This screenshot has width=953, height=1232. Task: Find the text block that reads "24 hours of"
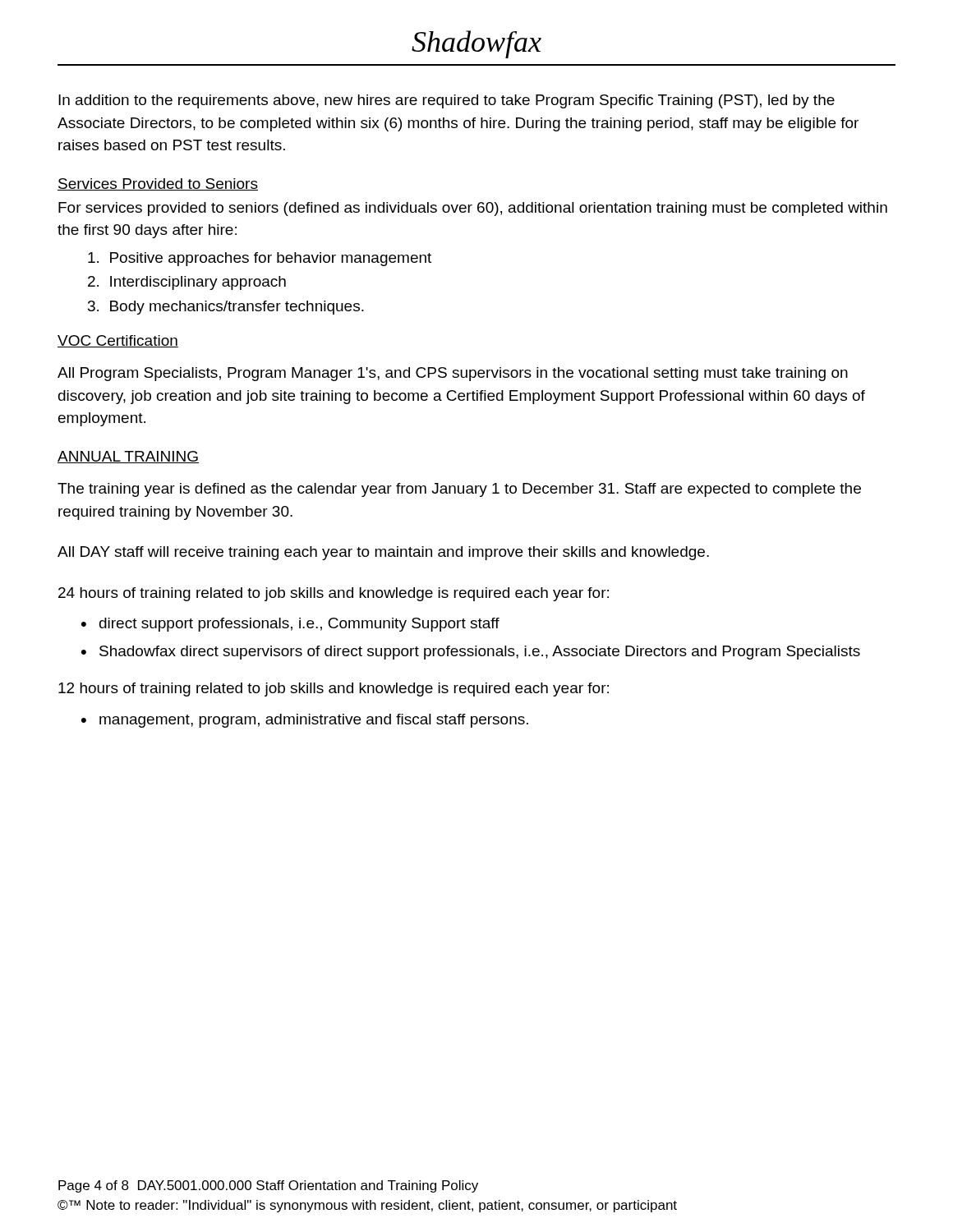(x=334, y=592)
